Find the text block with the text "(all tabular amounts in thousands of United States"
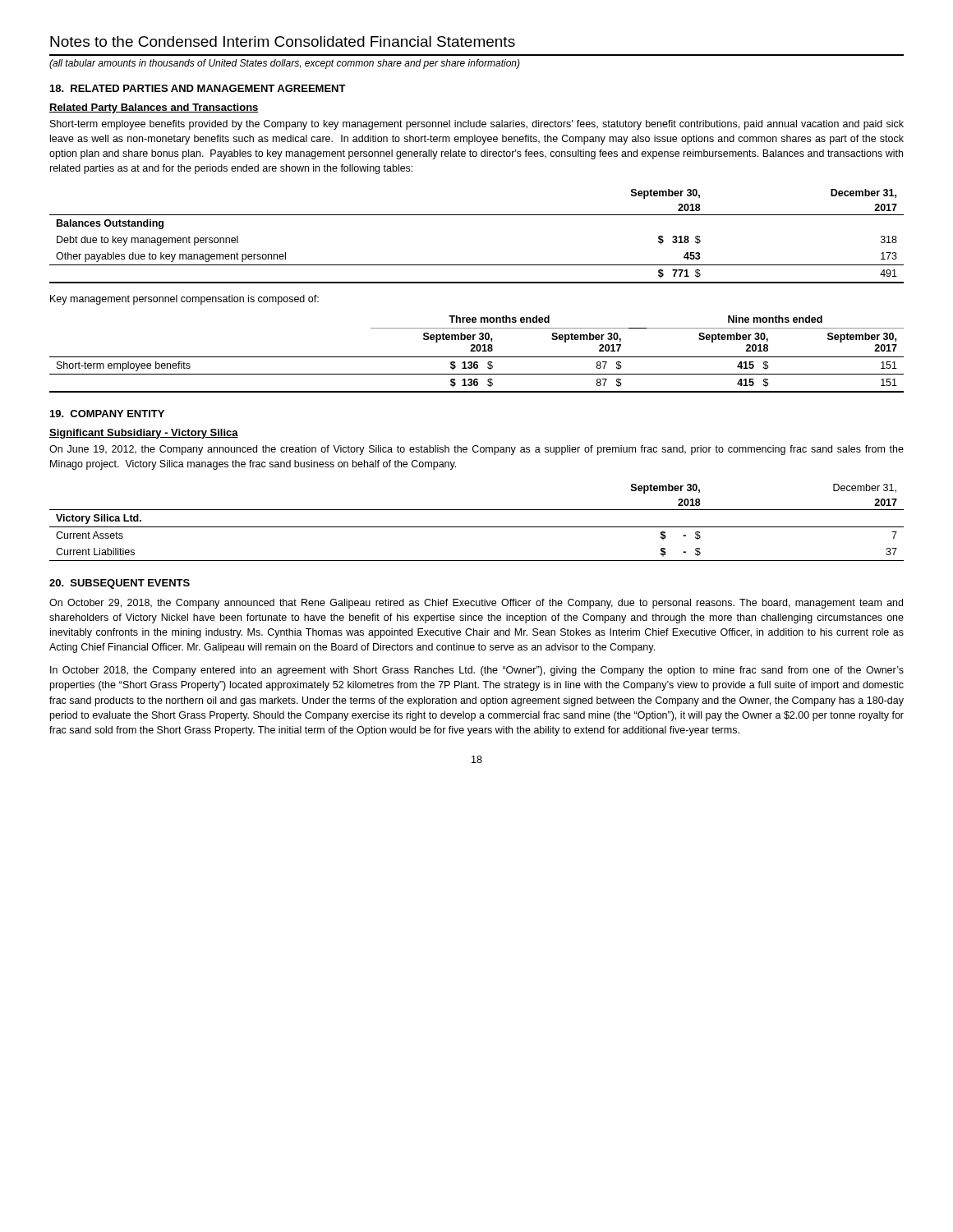The image size is (953, 1232). 285,63
